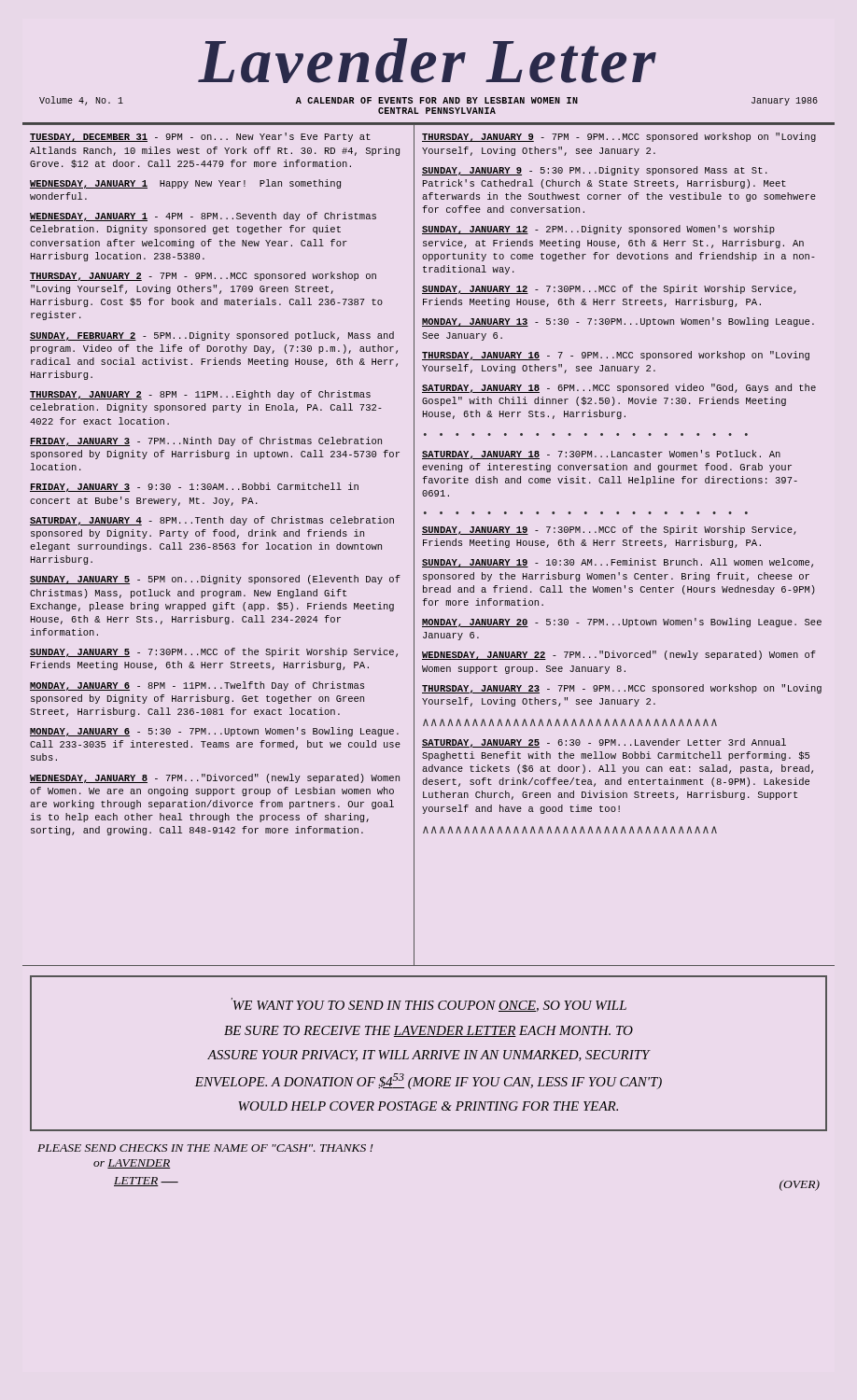Image resolution: width=857 pixels, height=1400 pixels.
Task: Find the list item containing "SATURDAY, JANUARY 18 - 7:30PM...Lancaster"
Action: click(610, 474)
